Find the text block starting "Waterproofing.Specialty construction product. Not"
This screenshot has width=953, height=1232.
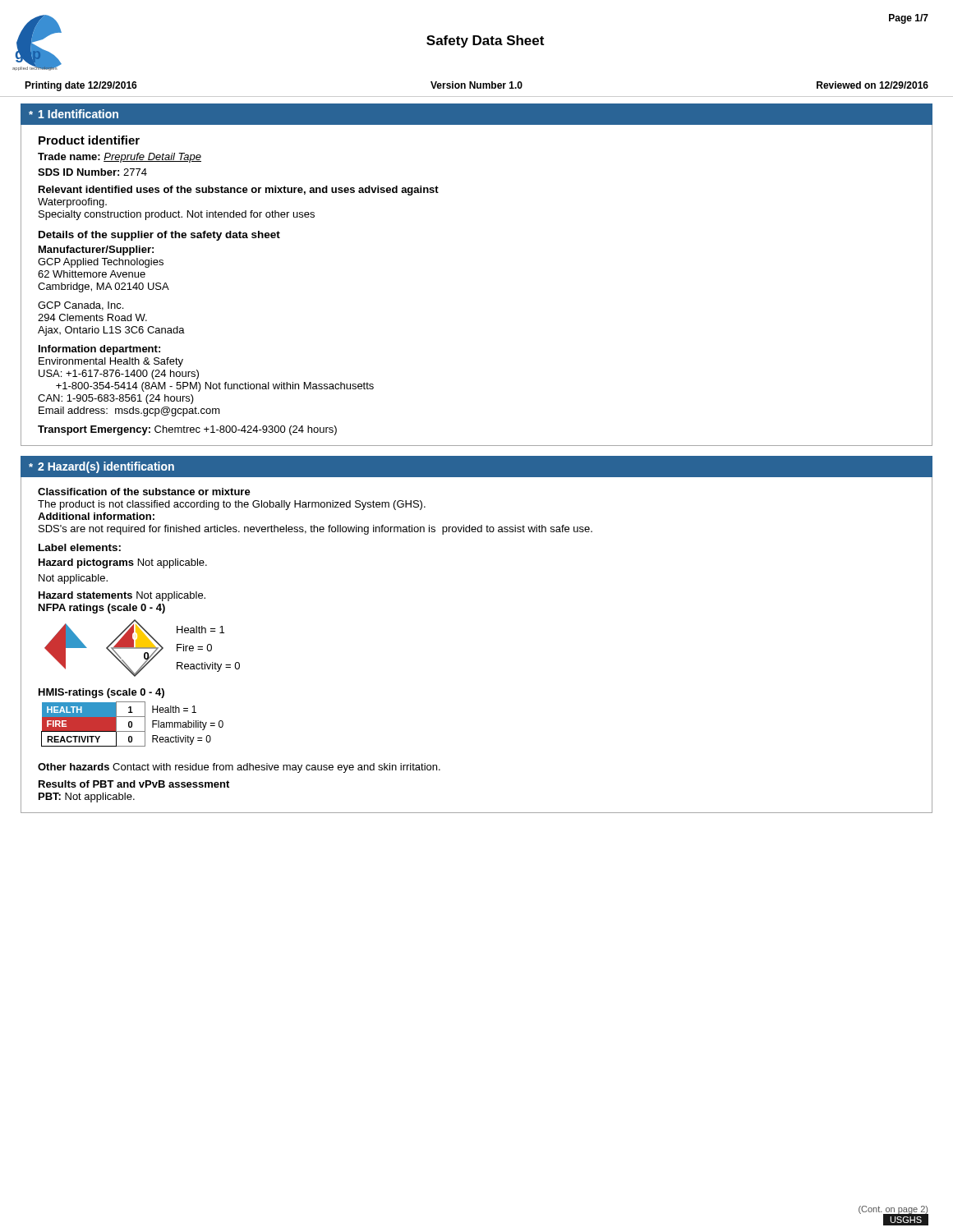176,208
